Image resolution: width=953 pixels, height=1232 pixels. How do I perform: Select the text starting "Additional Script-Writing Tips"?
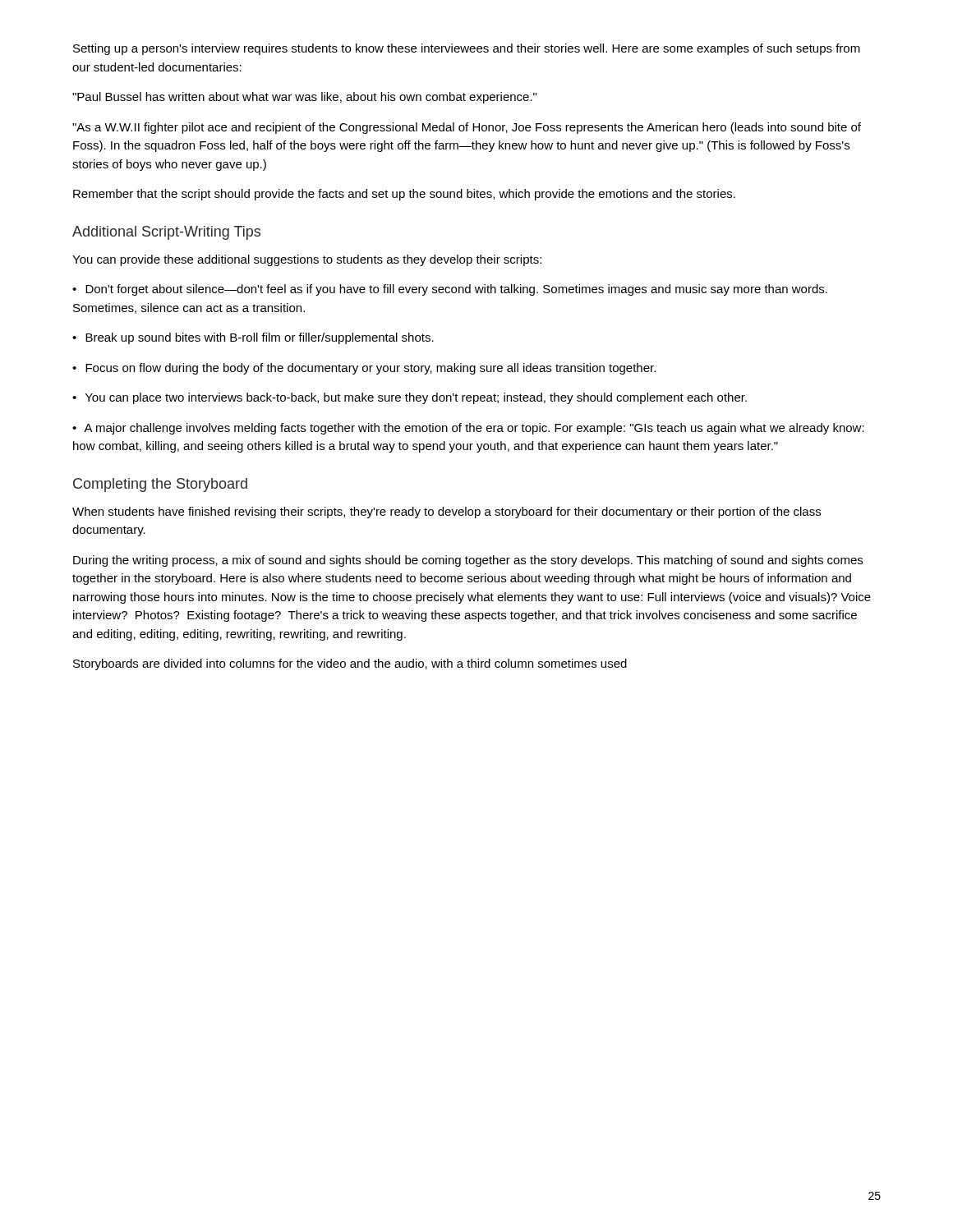coord(167,231)
